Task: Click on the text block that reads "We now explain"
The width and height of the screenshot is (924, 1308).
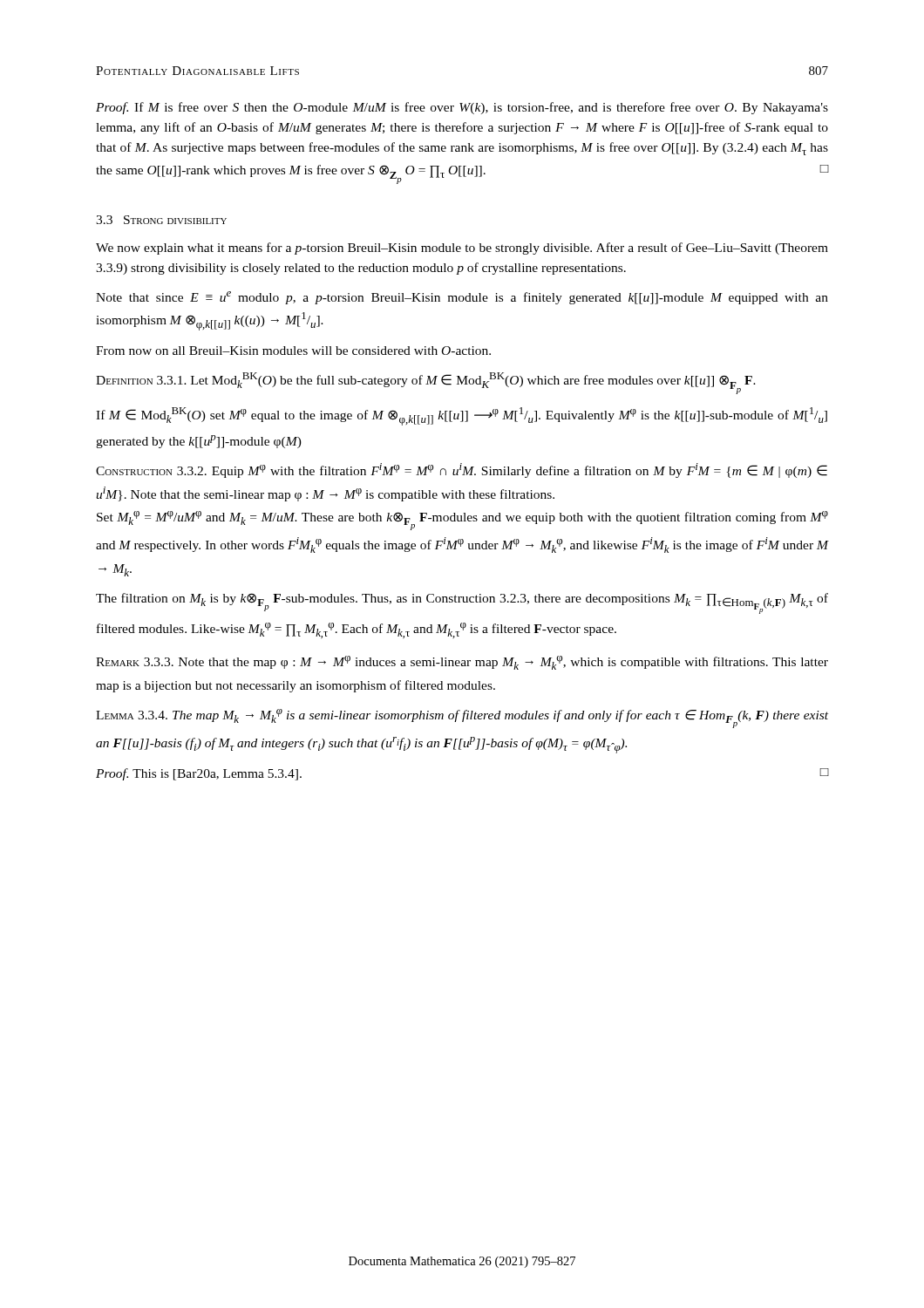Action: (x=462, y=257)
